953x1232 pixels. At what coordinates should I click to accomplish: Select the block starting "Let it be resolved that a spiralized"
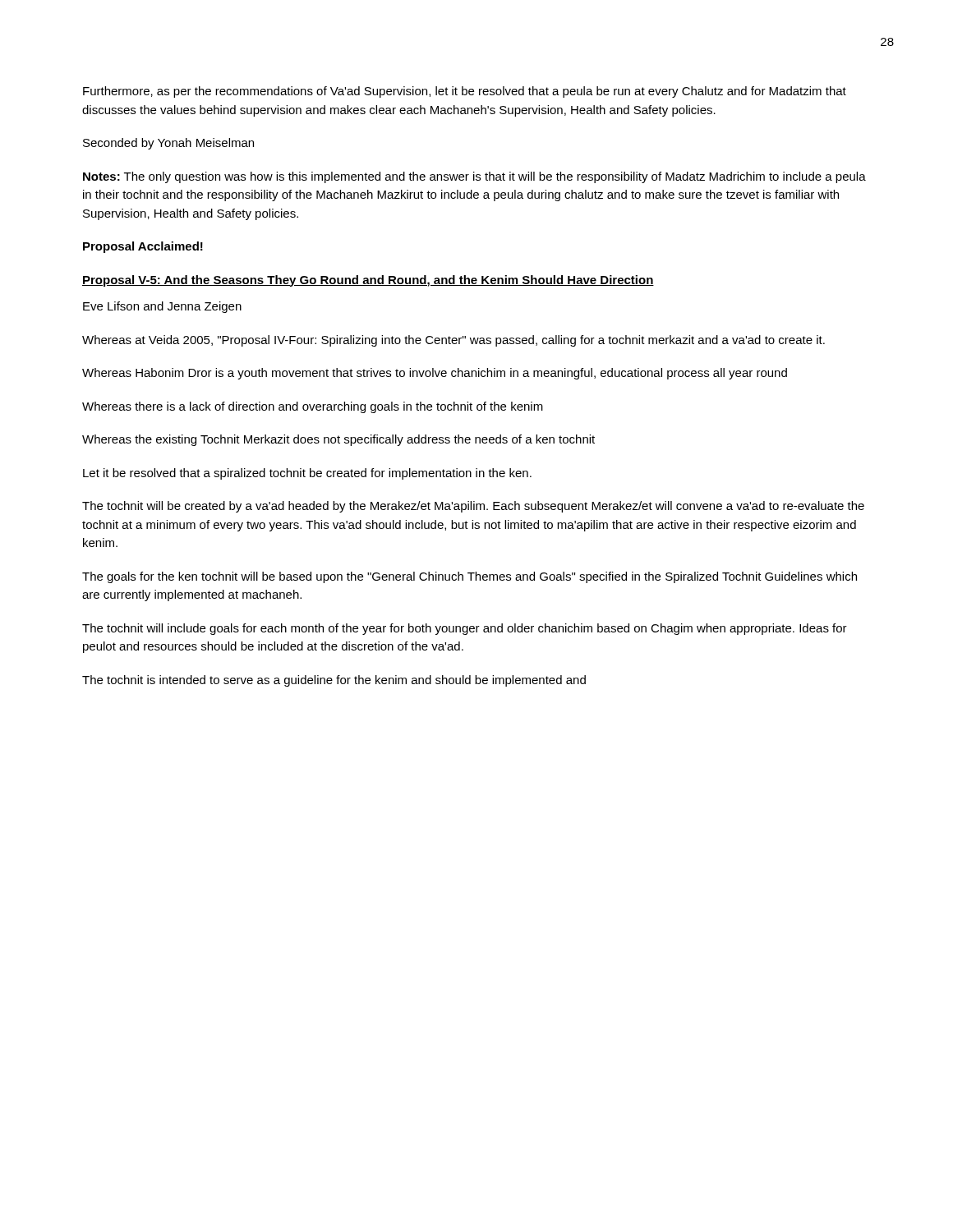tap(307, 472)
